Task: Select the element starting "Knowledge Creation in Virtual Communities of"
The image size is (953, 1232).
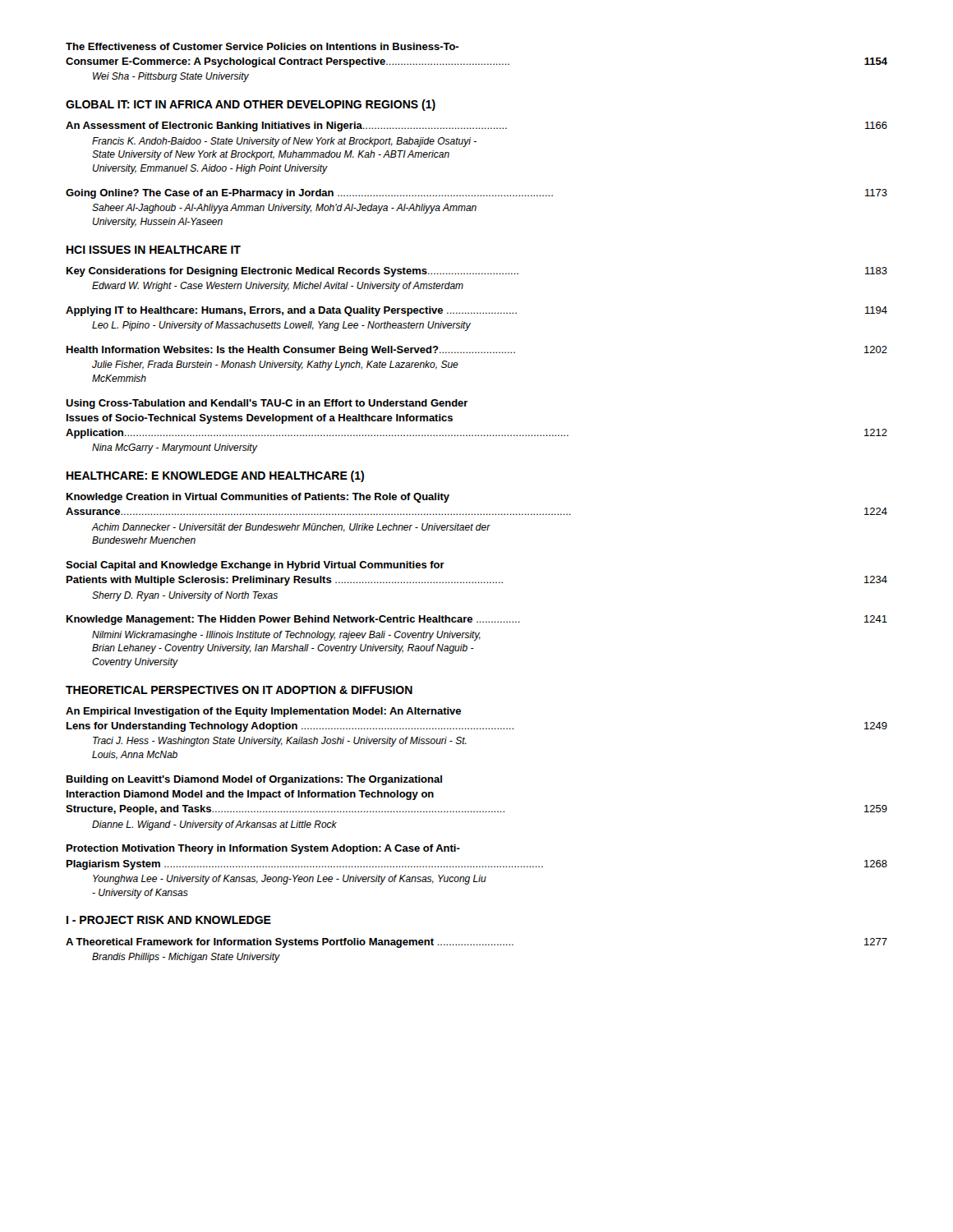Action: tap(476, 519)
